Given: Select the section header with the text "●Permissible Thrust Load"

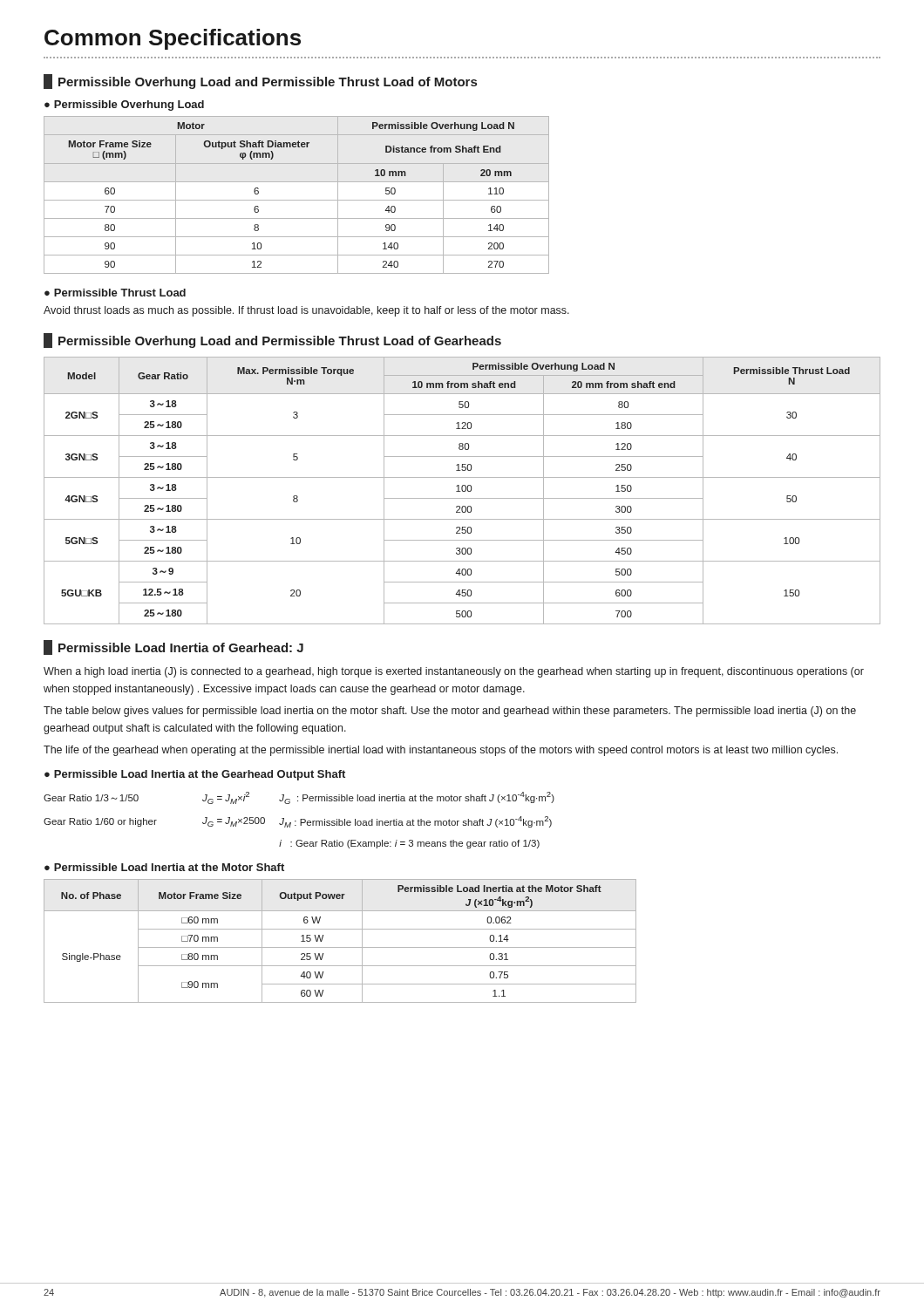Looking at the screenshot, I should (x=115, y=293).
